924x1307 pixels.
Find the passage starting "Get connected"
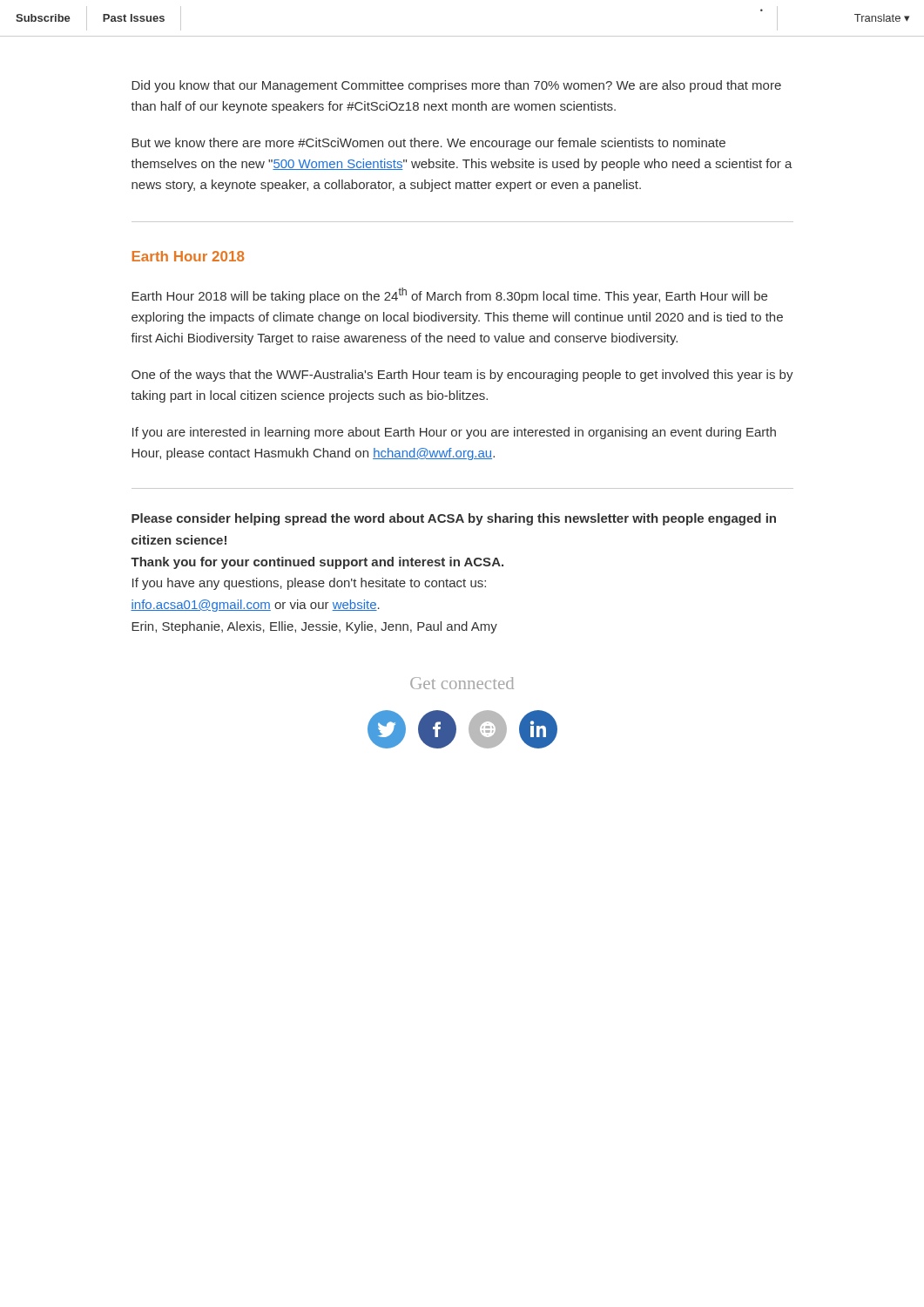pos(462,683)
